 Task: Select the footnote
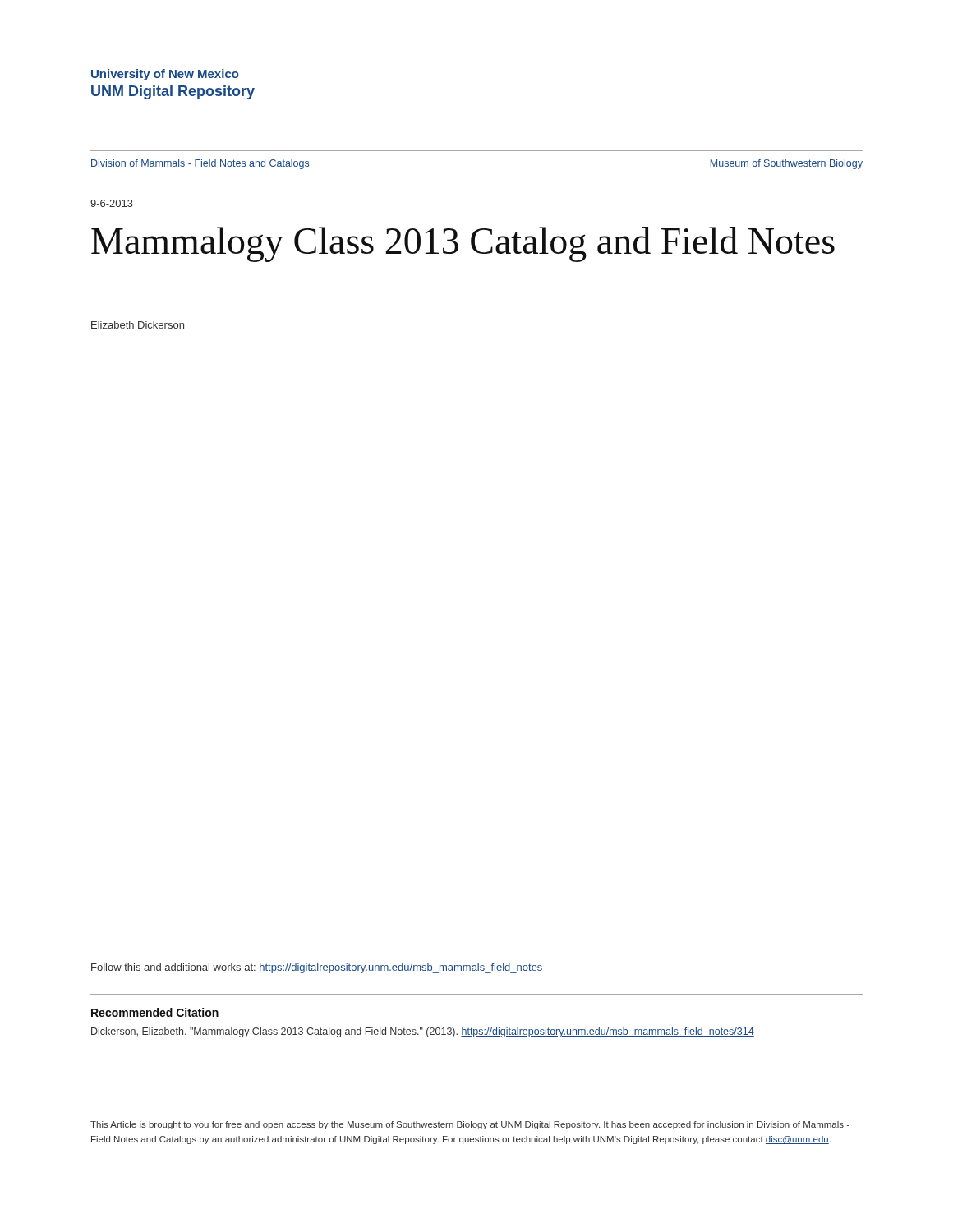tap(470, 1132)
